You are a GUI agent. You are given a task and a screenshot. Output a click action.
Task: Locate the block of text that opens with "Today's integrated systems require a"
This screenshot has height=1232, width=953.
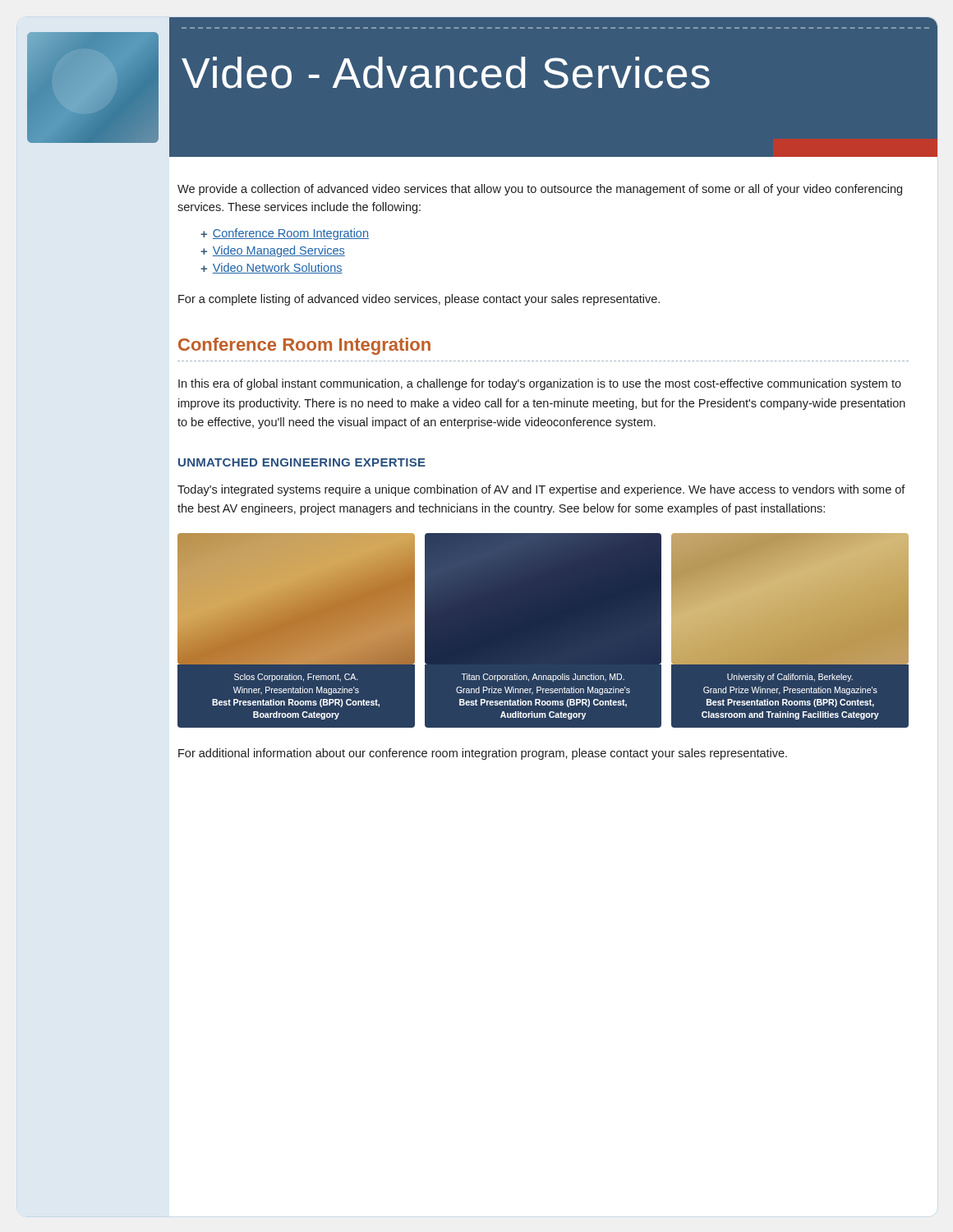541,499
